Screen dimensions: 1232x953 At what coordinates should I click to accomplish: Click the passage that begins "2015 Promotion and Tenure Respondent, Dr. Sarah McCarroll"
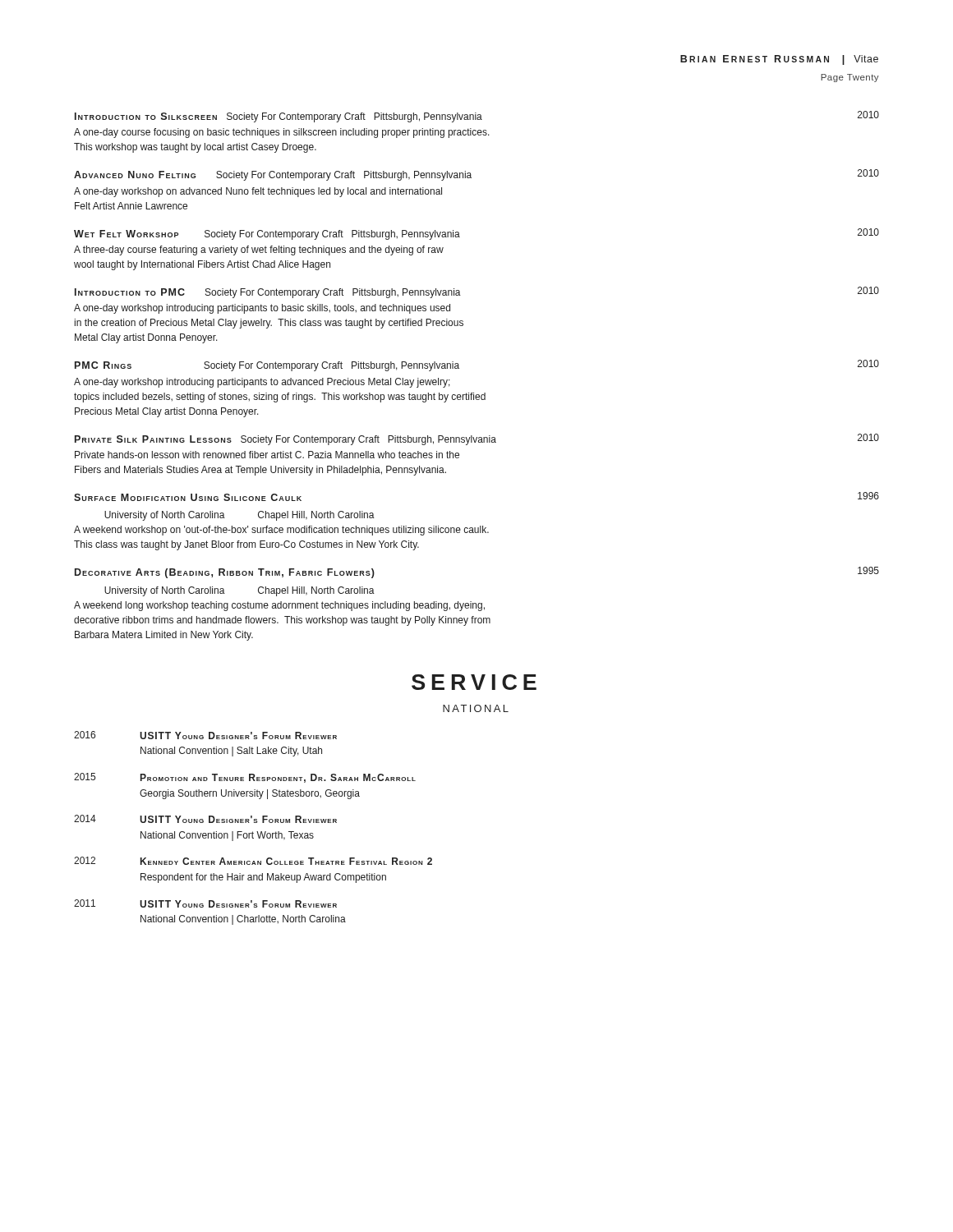click(x=245, y=778)
